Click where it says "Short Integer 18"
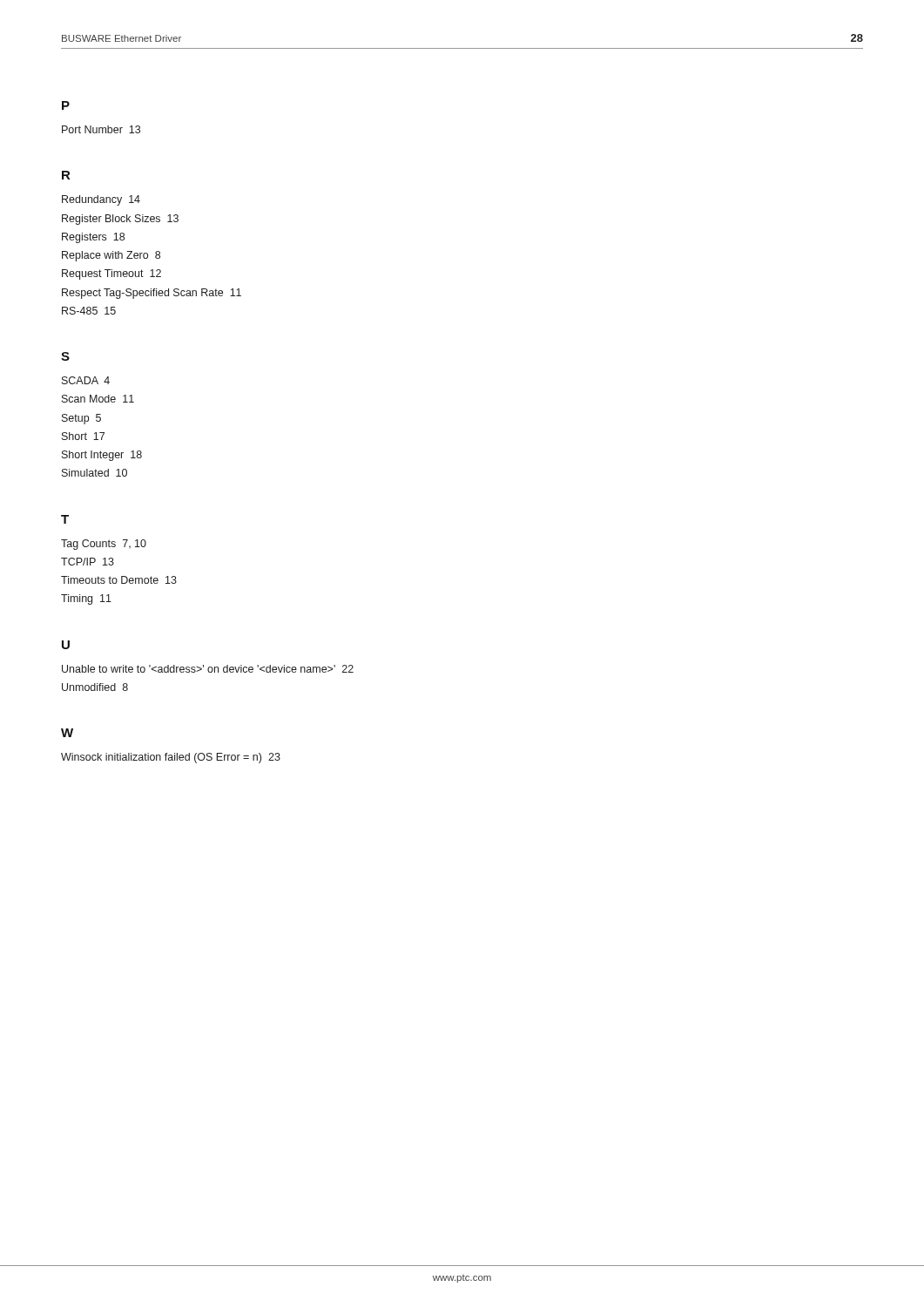 coord(102,455)
